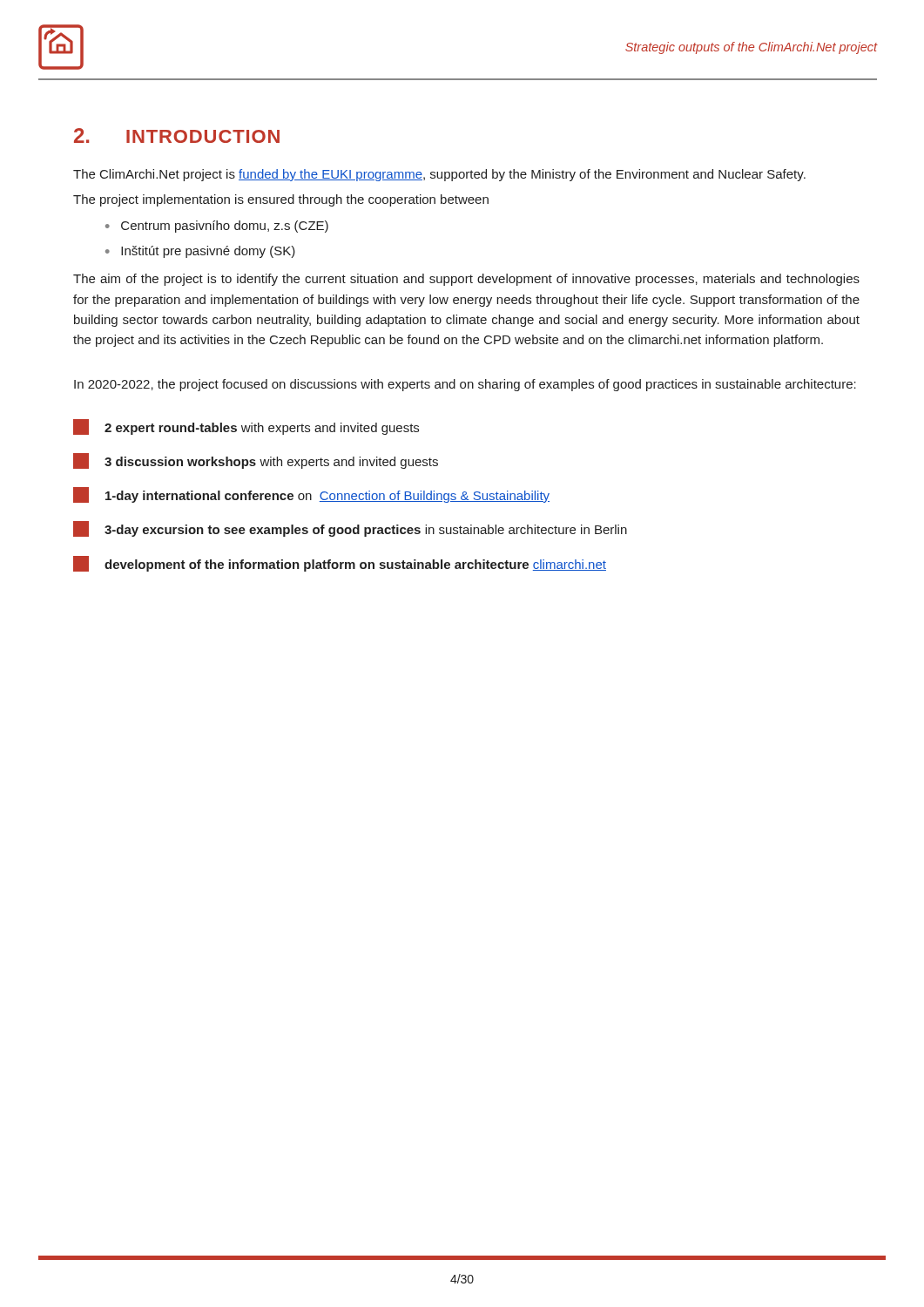Click on the text block with the text "The ClimArchi.Net project is funded by the"
Viewport: 924px width, 1307px height.
440,174
